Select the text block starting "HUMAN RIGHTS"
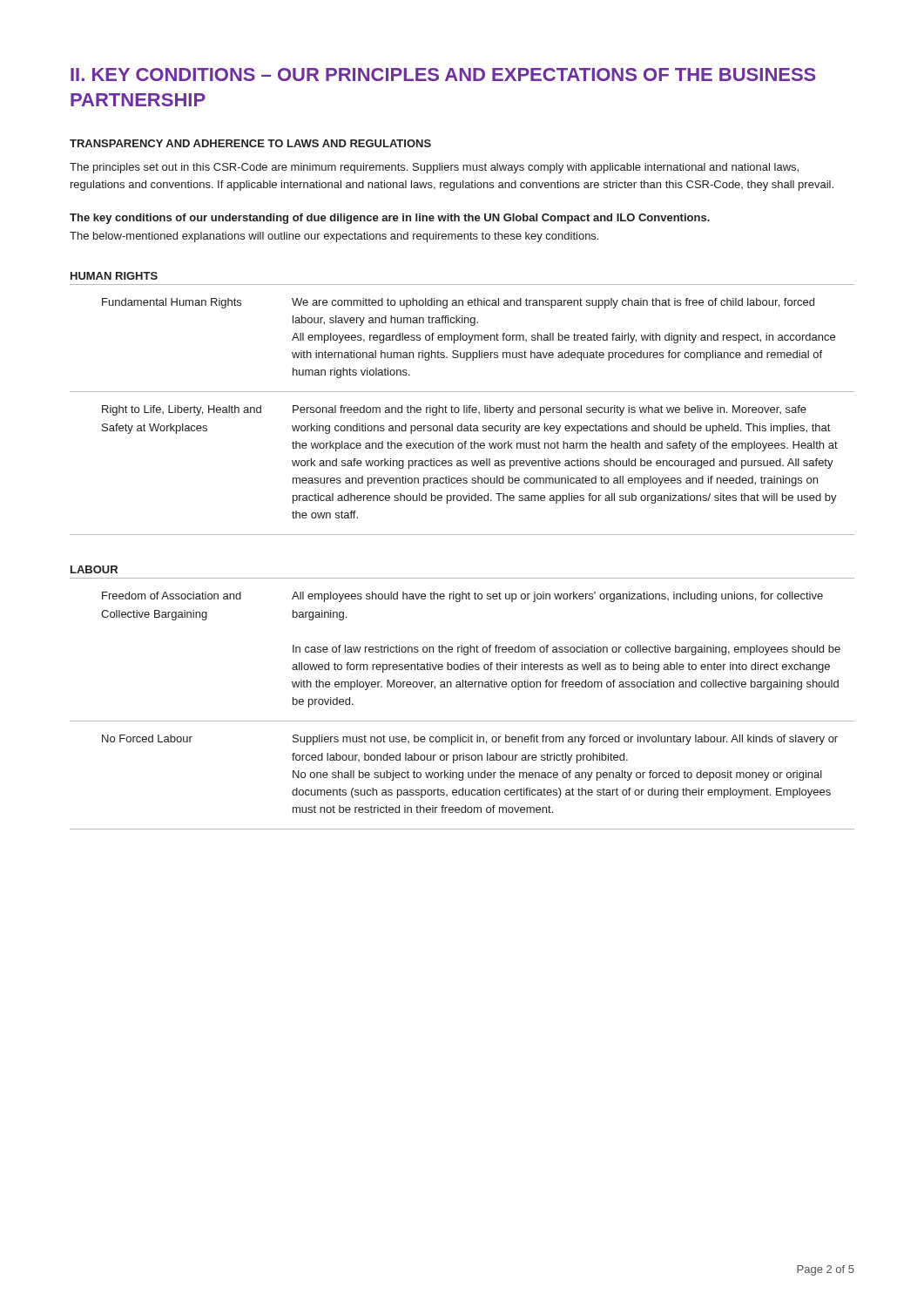Image resolution: width=924 pixels, height=1307 pixels. pyautogui.click(x=462, y=277)
